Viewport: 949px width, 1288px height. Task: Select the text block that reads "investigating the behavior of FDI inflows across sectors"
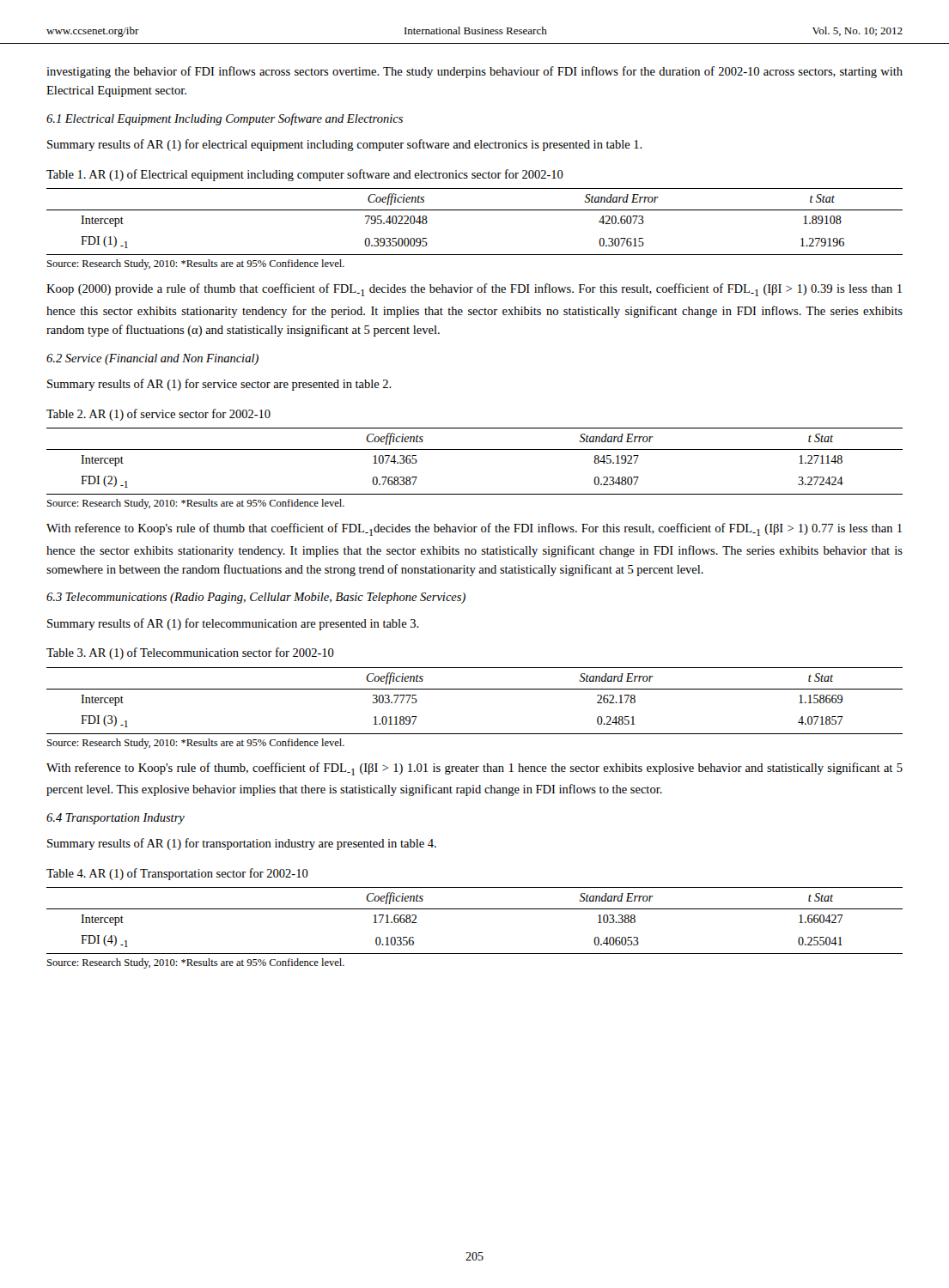pos(474,81)
